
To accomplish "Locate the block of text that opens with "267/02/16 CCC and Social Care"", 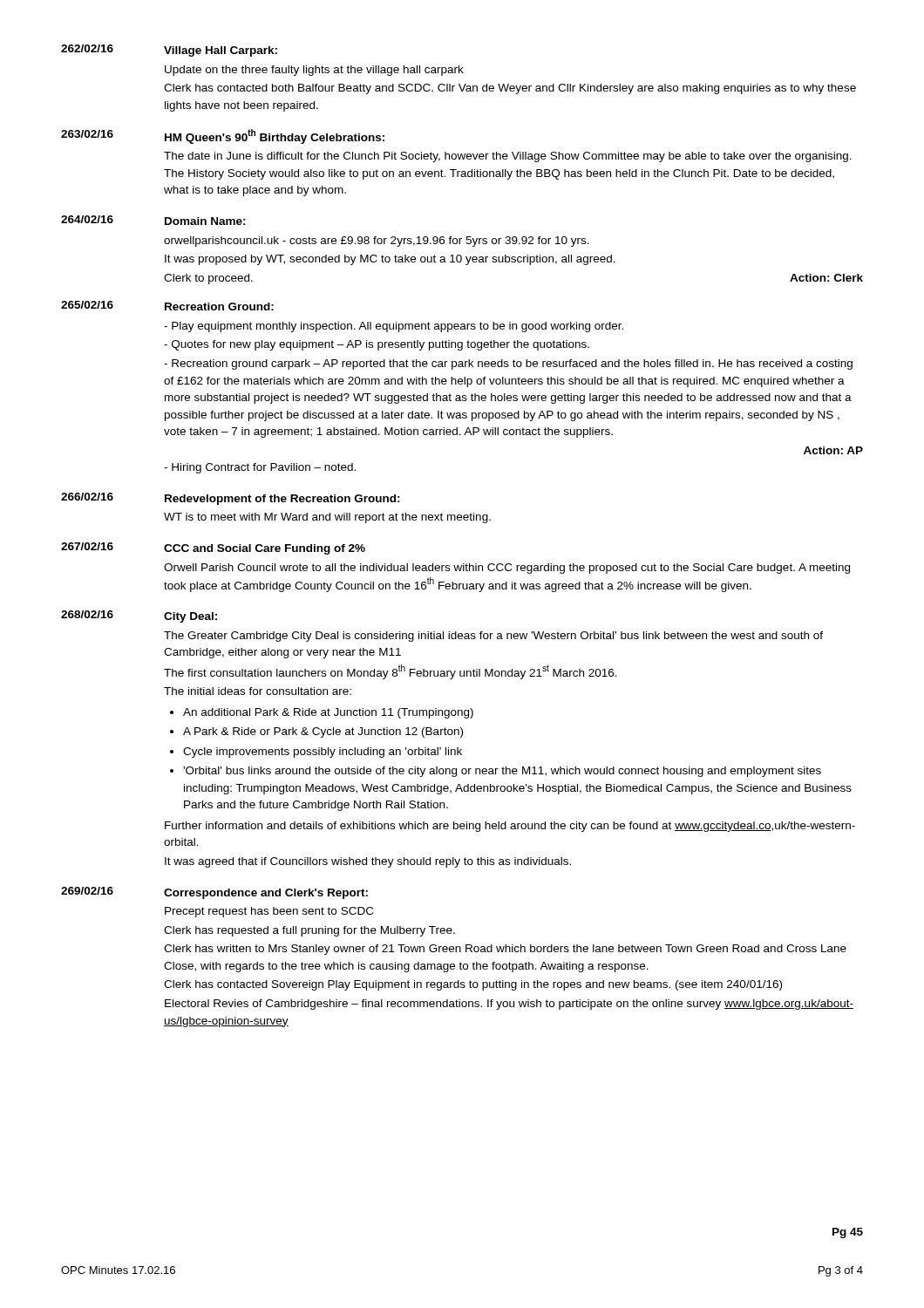I will pos(462,568).
